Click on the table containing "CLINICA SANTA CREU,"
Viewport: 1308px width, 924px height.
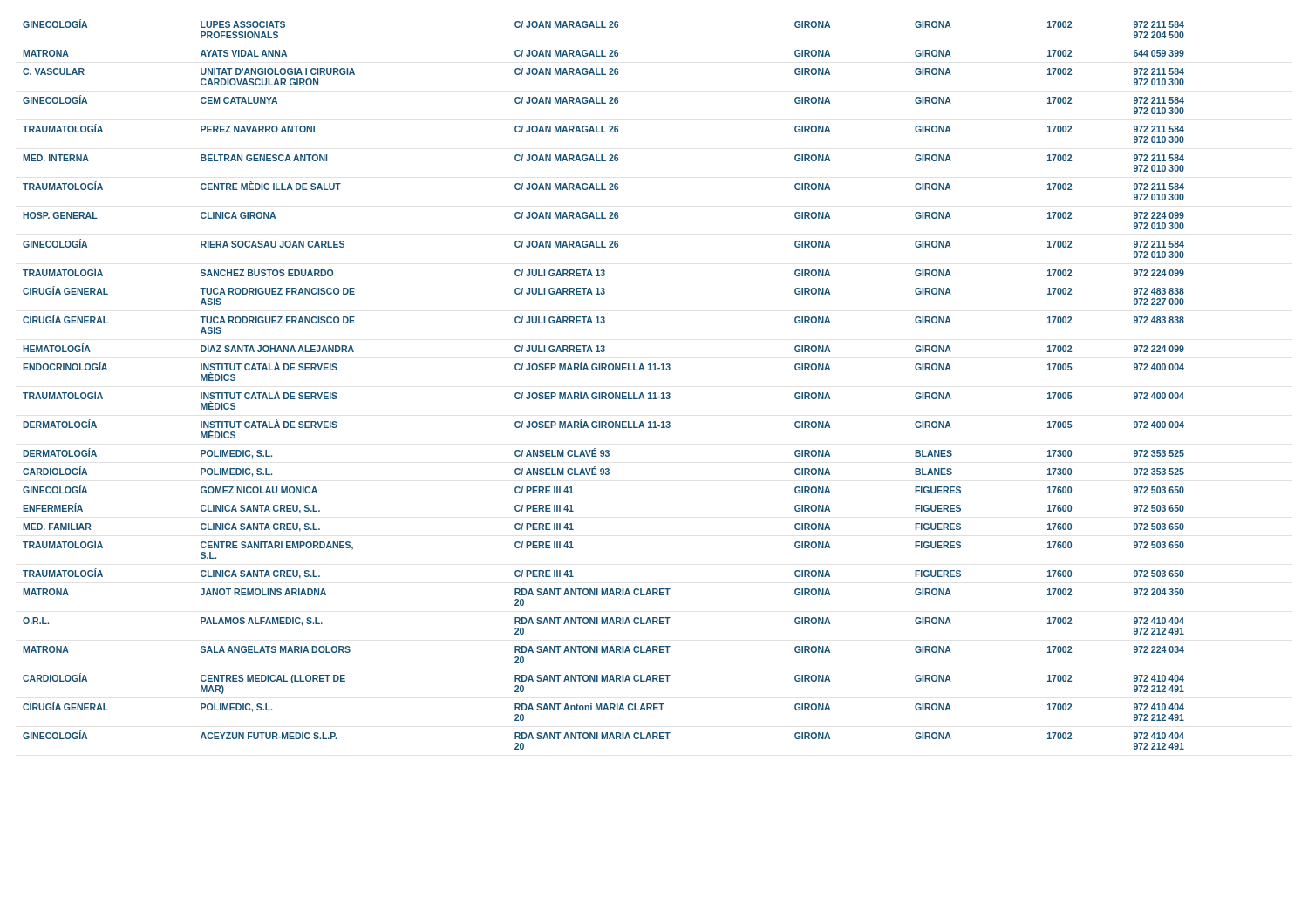coord(654,386)
